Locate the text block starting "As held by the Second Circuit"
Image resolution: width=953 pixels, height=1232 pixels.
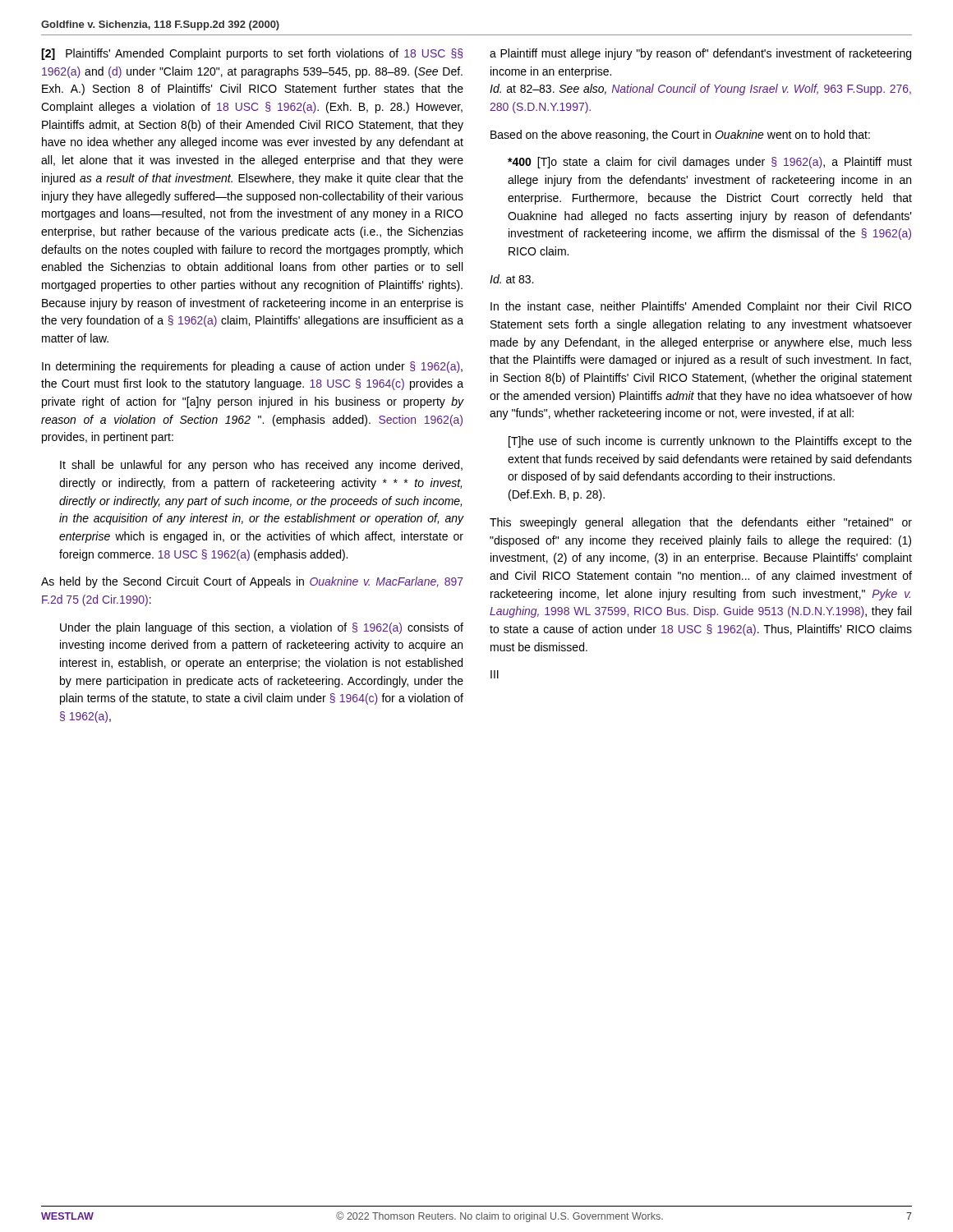252,591
